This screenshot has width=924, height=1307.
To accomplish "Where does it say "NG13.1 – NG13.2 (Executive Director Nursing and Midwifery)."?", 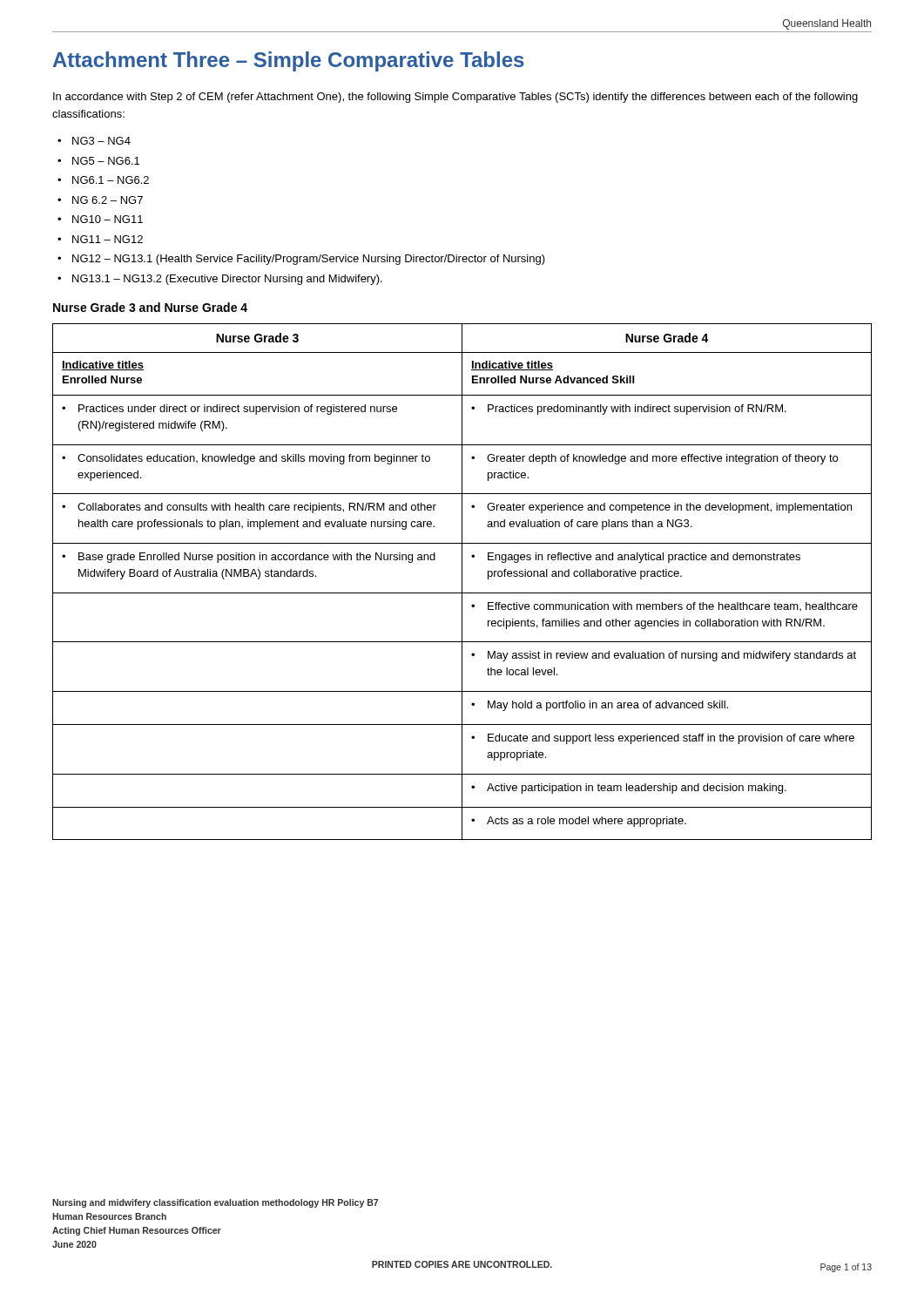I will [x=227, y=278].
